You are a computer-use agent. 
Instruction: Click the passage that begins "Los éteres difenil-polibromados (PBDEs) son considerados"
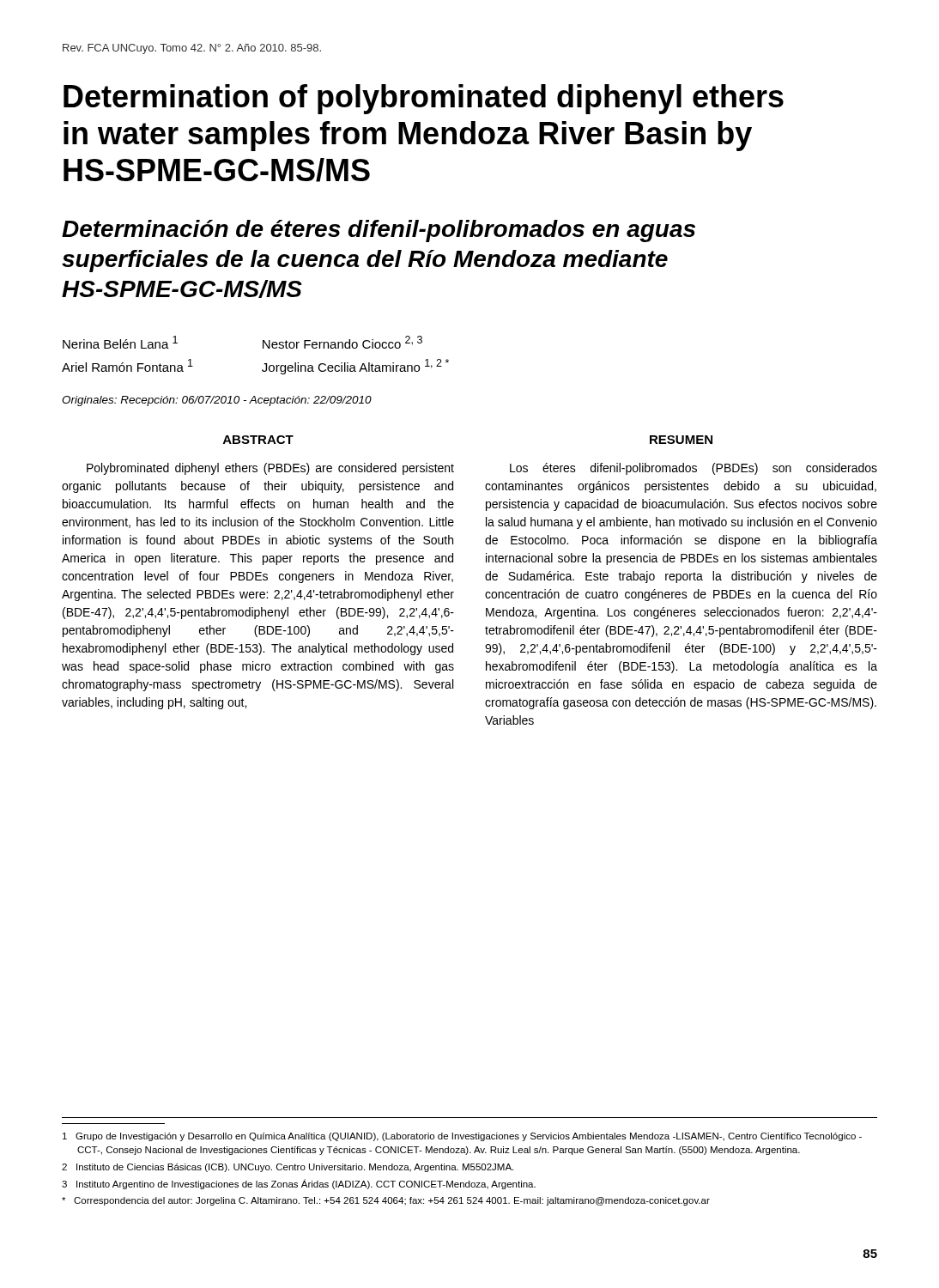click(x=681, y=594)
